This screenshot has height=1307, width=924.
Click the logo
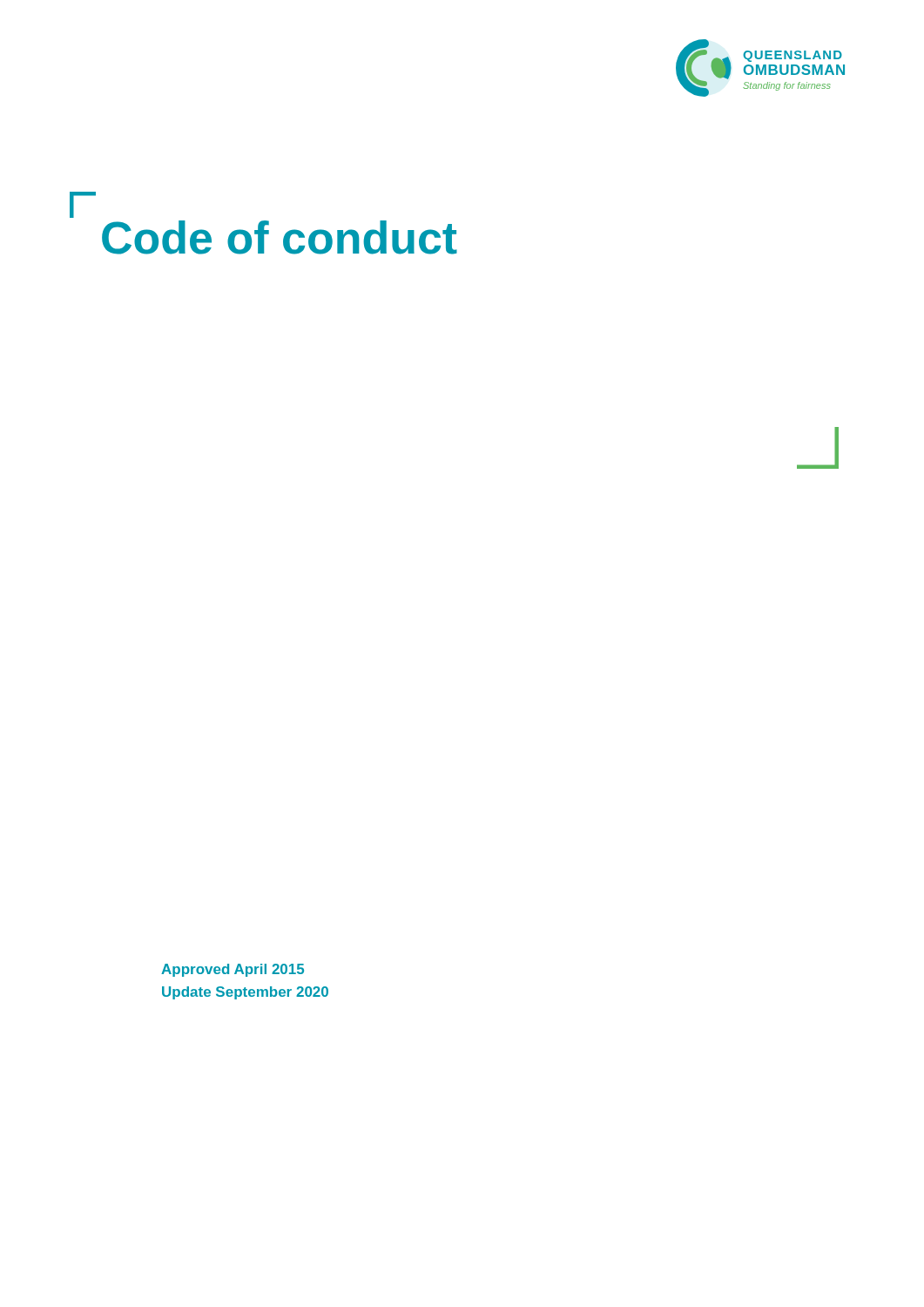pyautogui.click(x=772, y=70)
